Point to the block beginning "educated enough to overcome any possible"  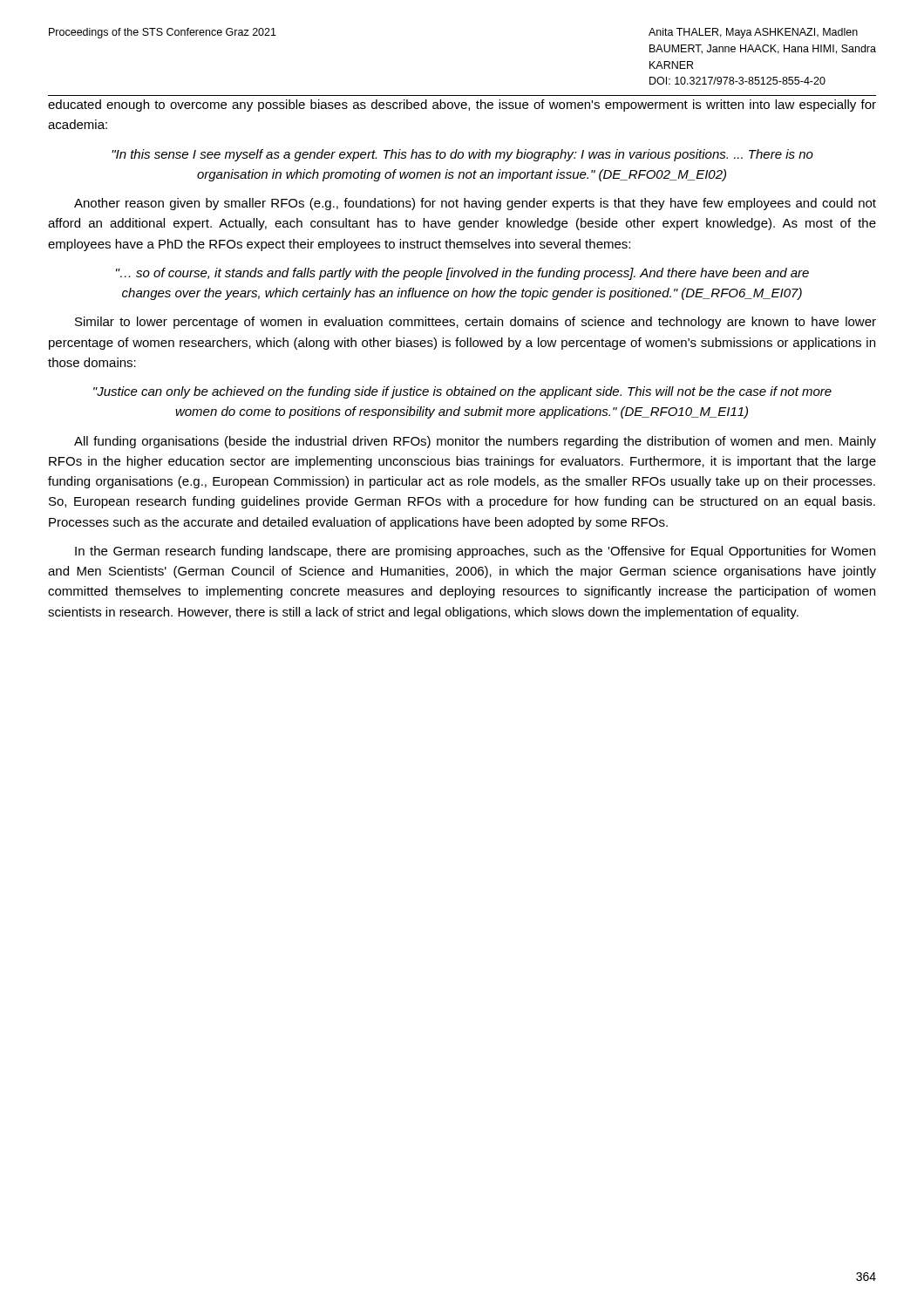462,114
